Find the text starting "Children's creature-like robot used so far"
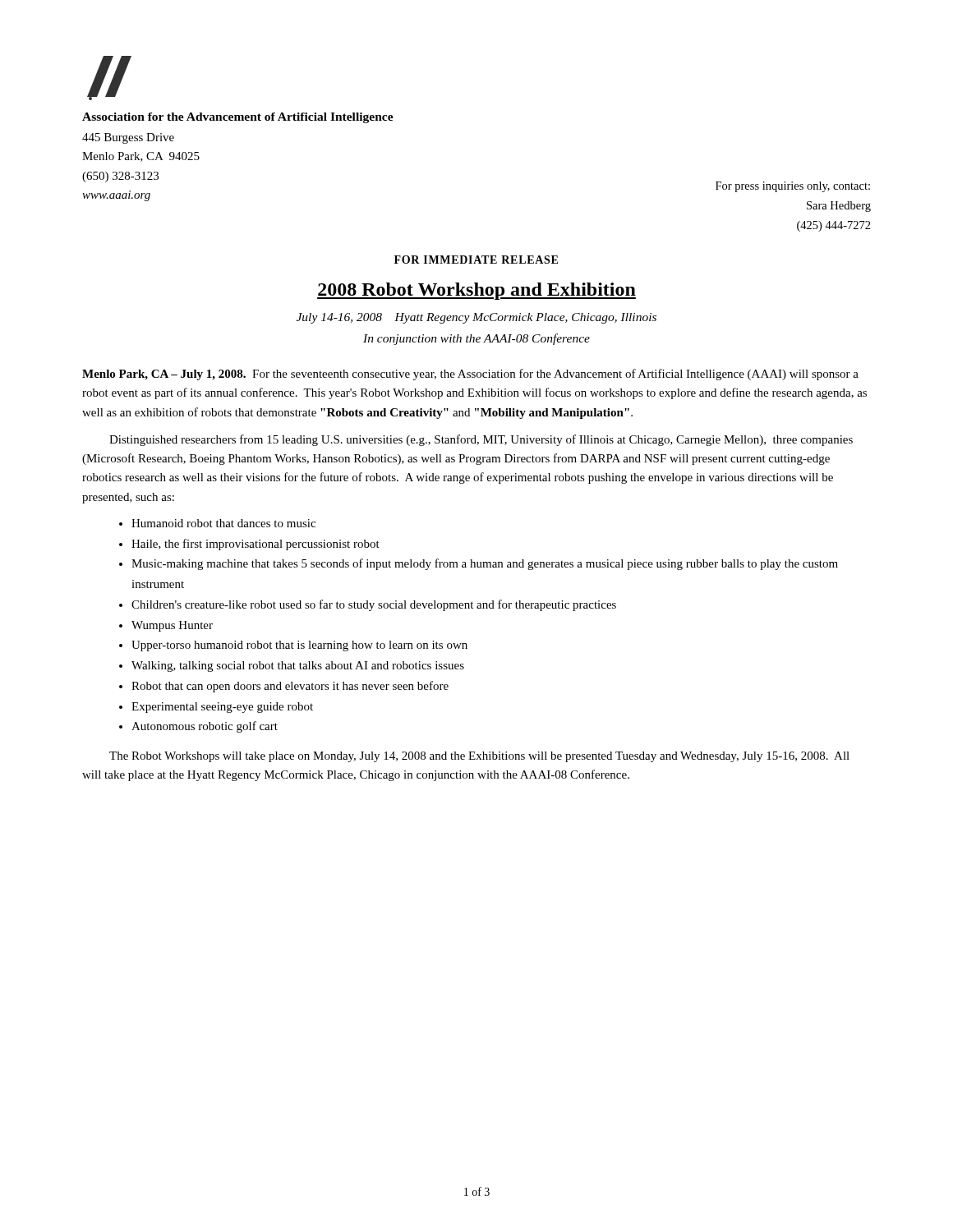The width and height of the screenshot is (953, 1232). click(374, 604)
